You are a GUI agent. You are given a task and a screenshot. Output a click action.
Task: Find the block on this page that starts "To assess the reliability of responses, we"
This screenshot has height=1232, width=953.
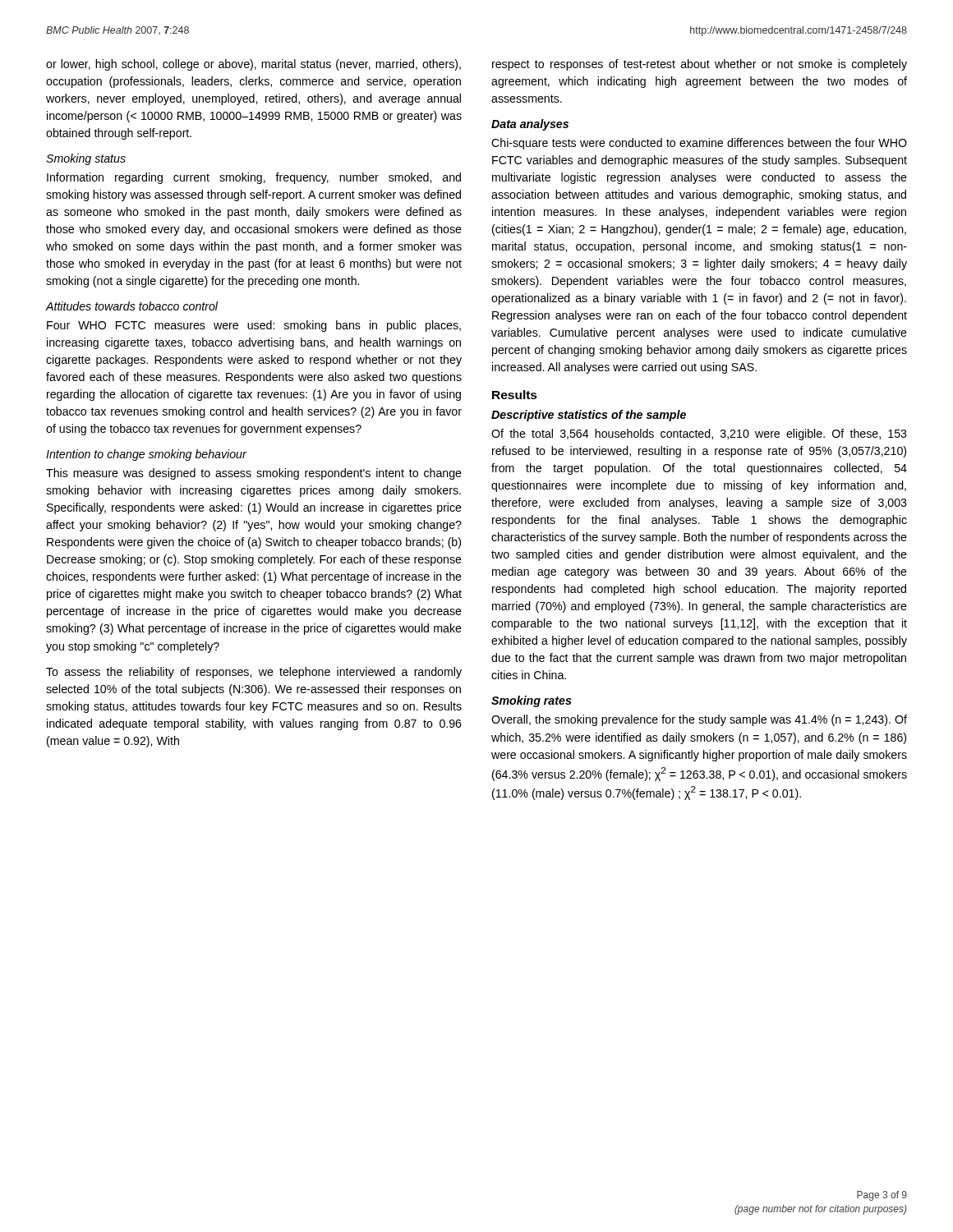point(254,706)
